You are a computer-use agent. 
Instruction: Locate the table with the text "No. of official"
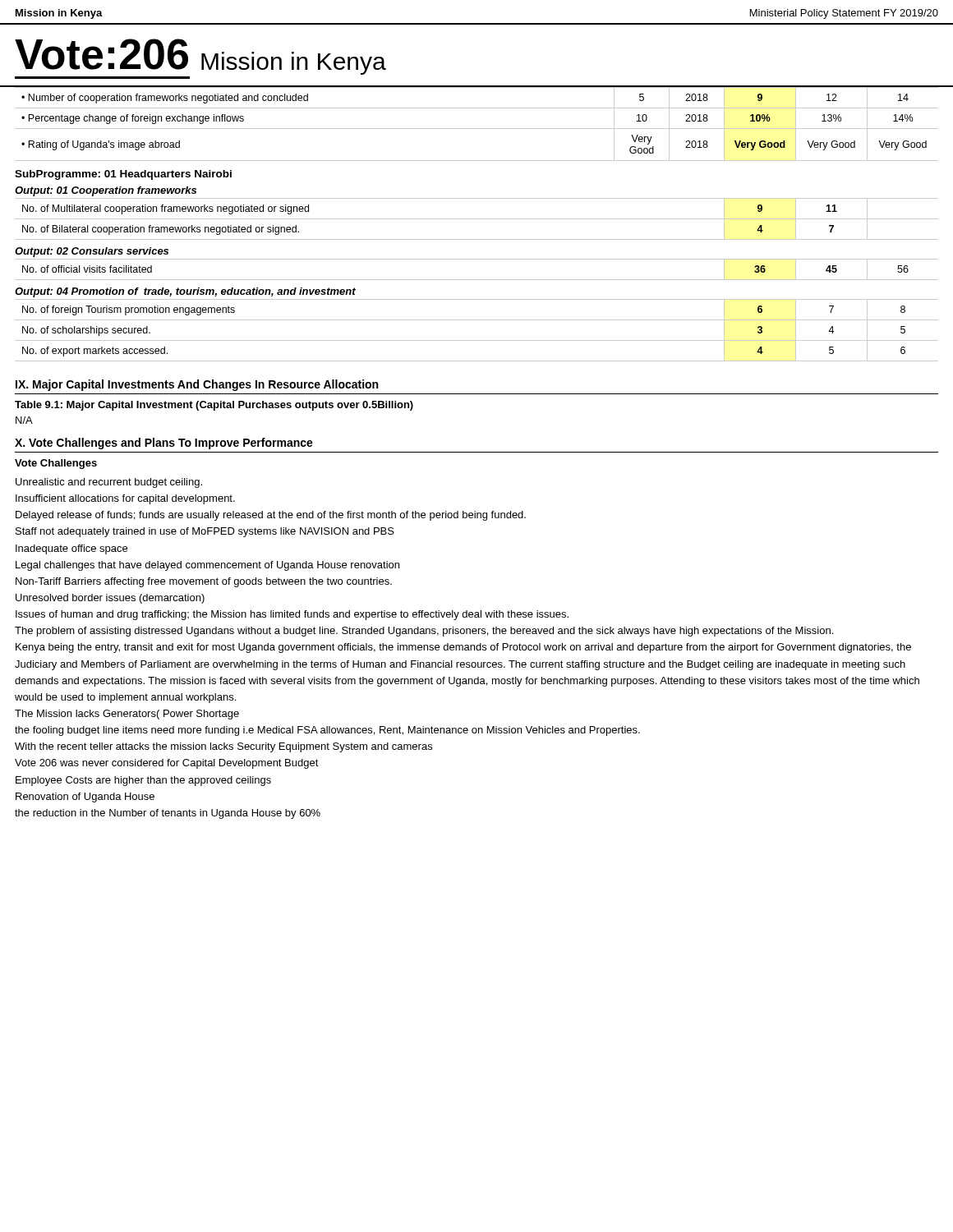[476, 269]
